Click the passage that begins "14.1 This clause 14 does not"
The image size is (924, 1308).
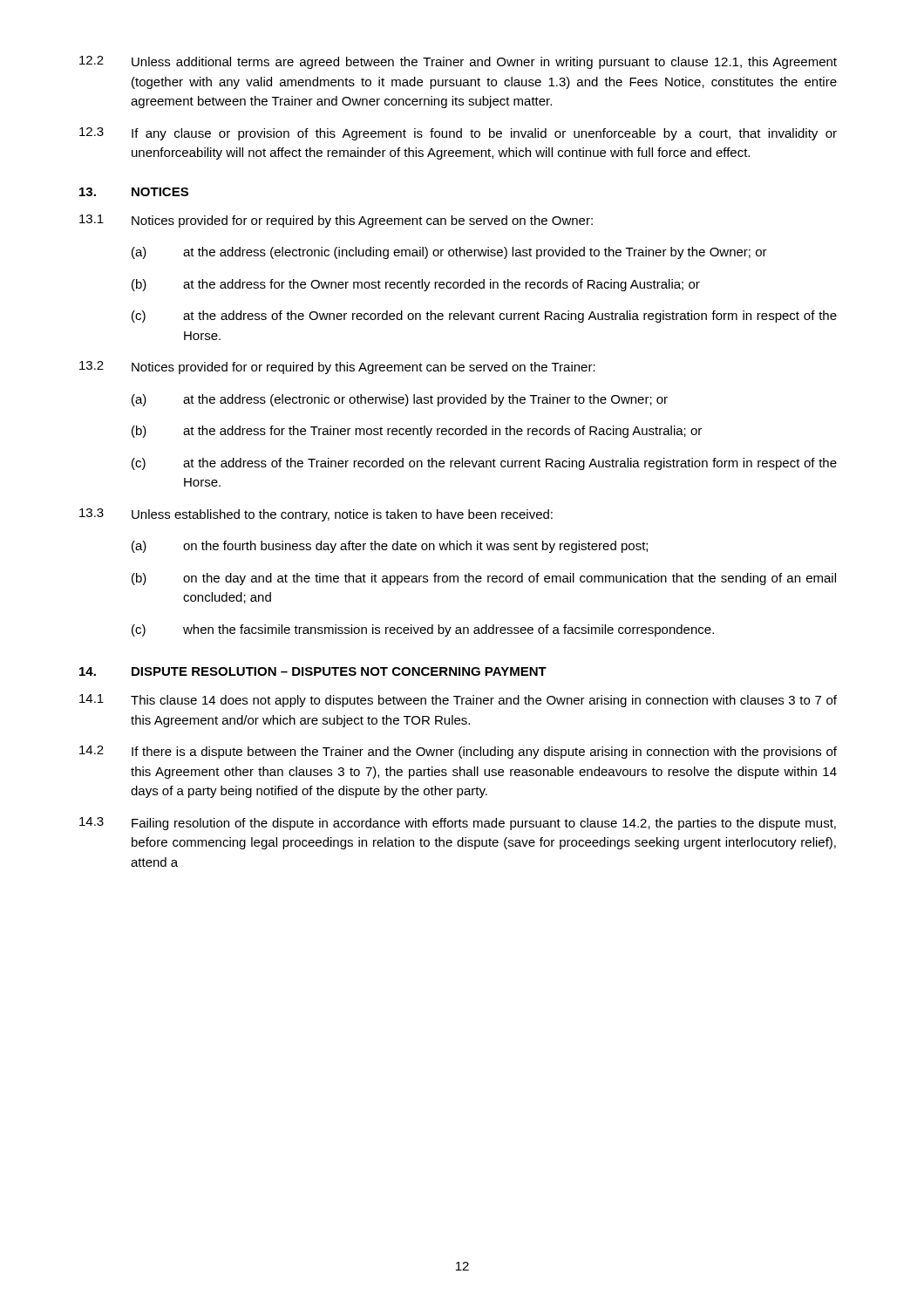click(458, 710)
